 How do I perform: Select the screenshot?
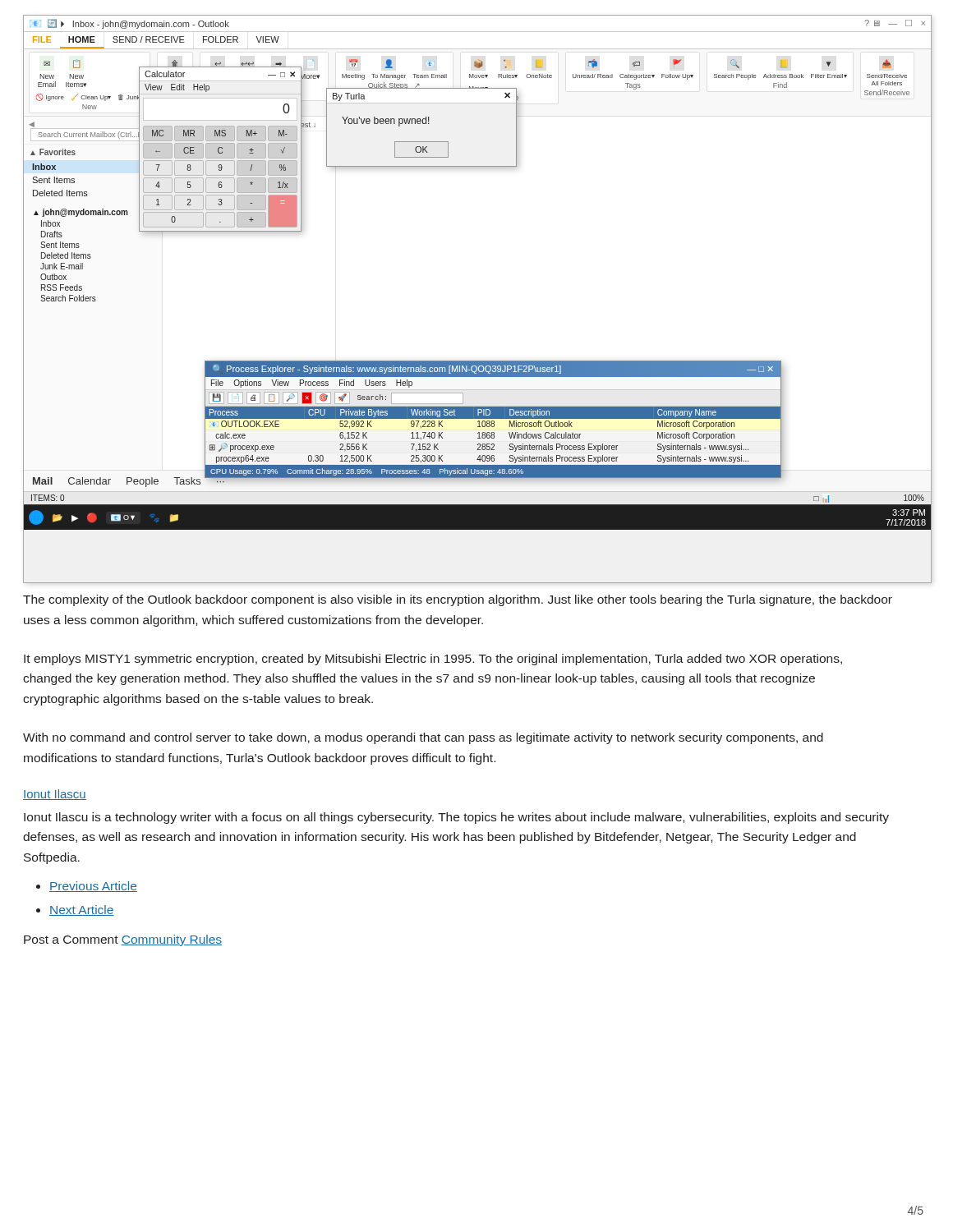pyautogui.click(x=476, y=298)
